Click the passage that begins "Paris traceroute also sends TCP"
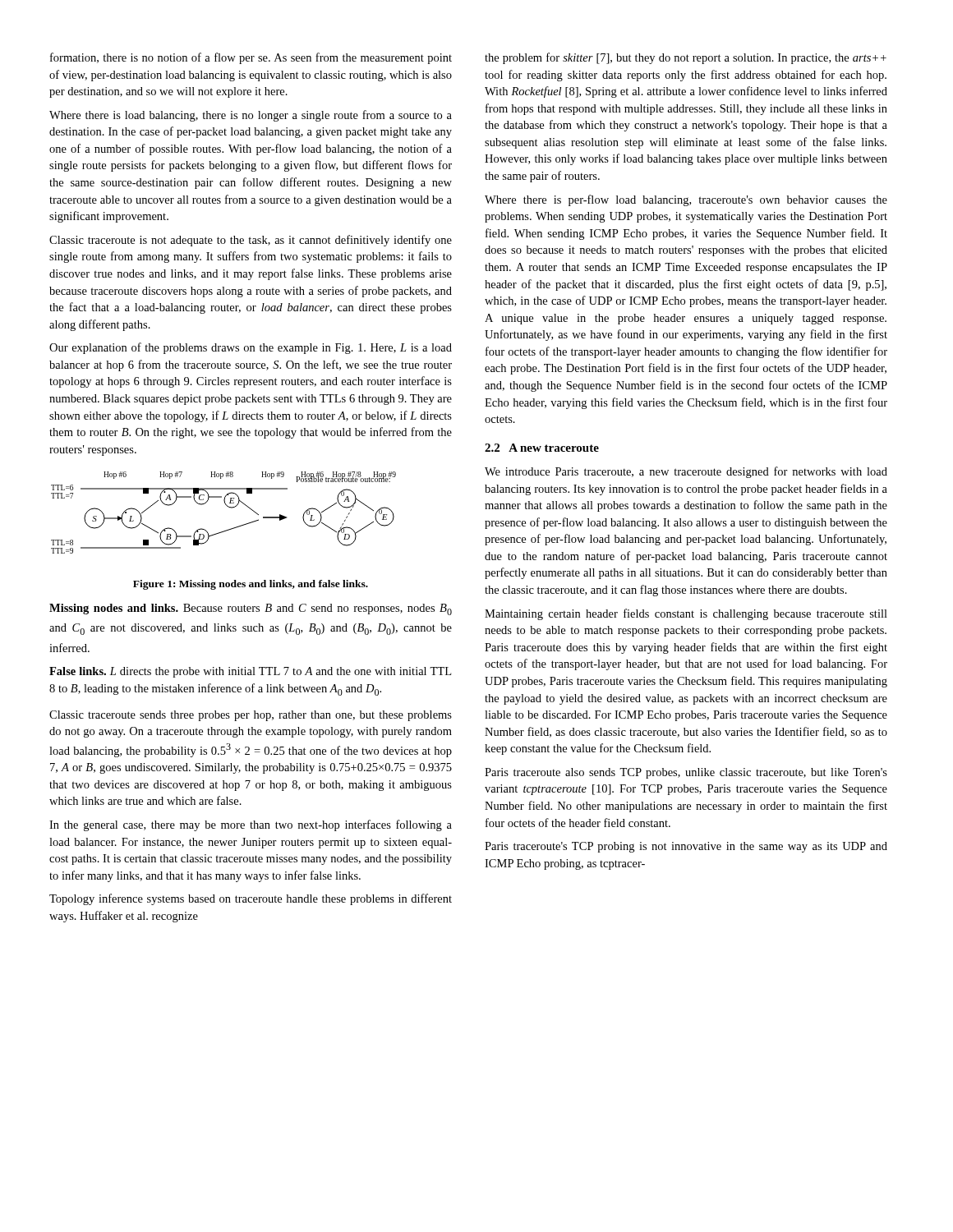The height and width of the screenshot is (1232, 953). (x=686, y=798)
